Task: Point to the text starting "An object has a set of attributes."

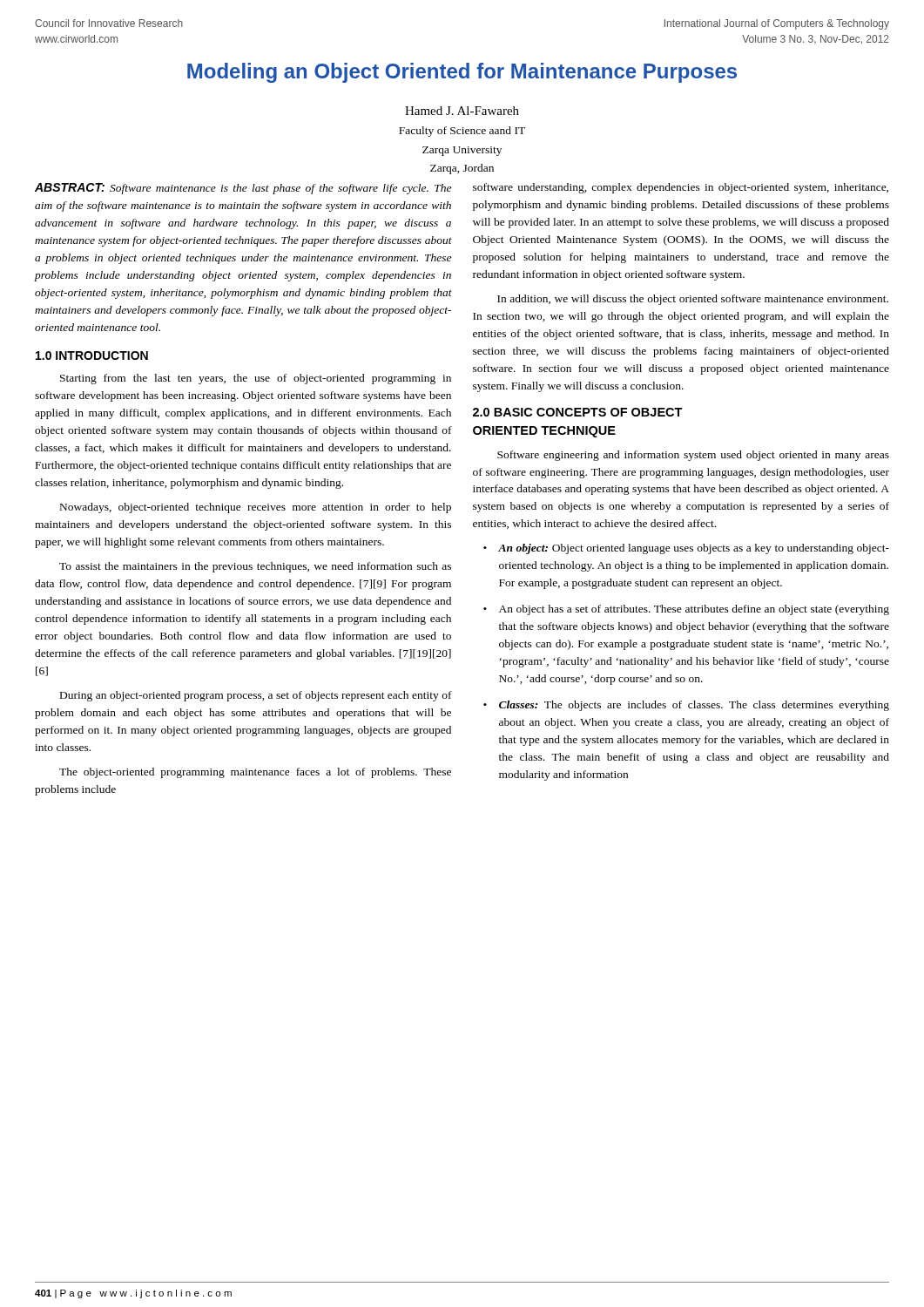Action: pyautogui.click(x=694, y=644)
